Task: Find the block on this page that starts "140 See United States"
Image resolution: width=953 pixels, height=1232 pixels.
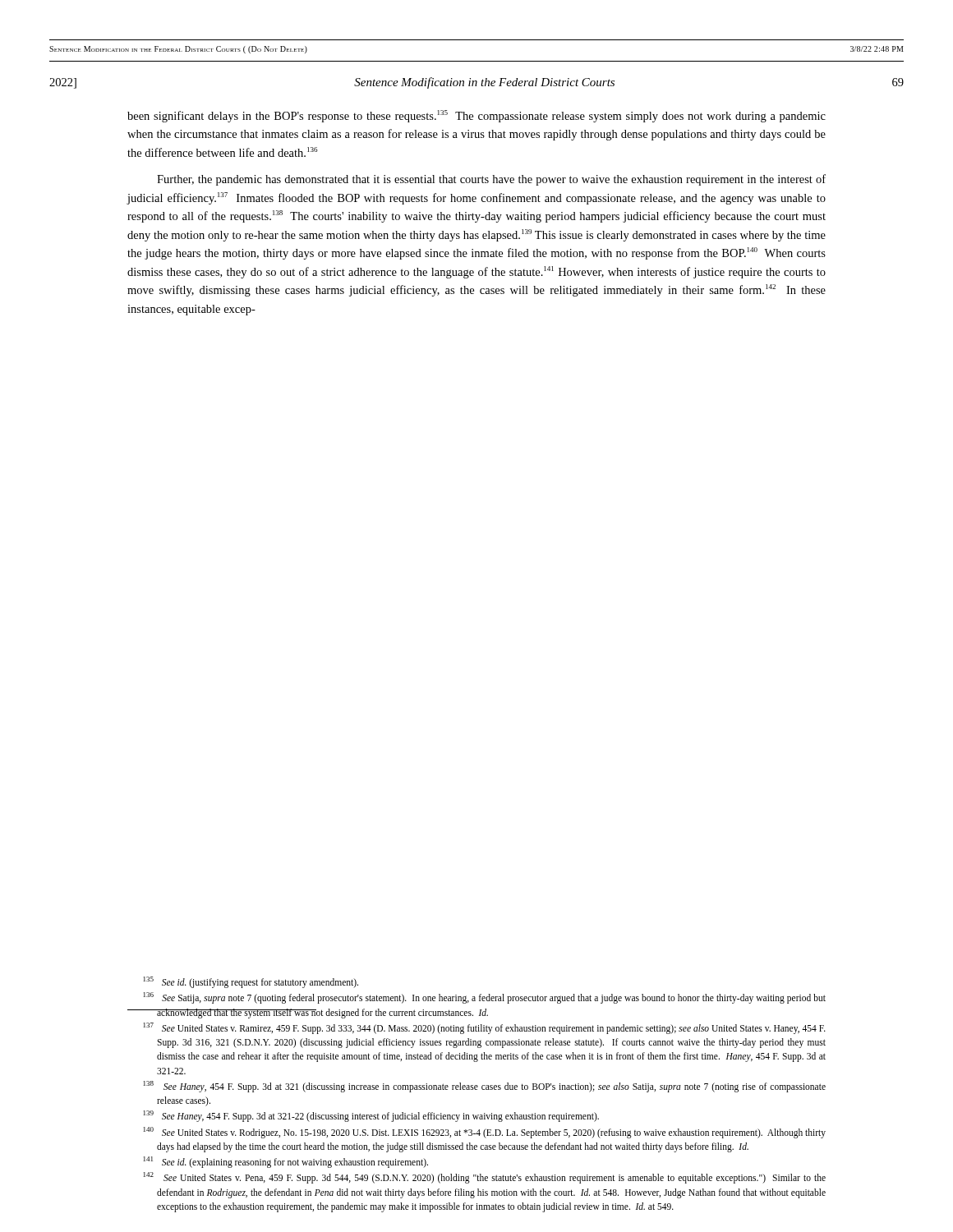Action: click(476, 1140)
